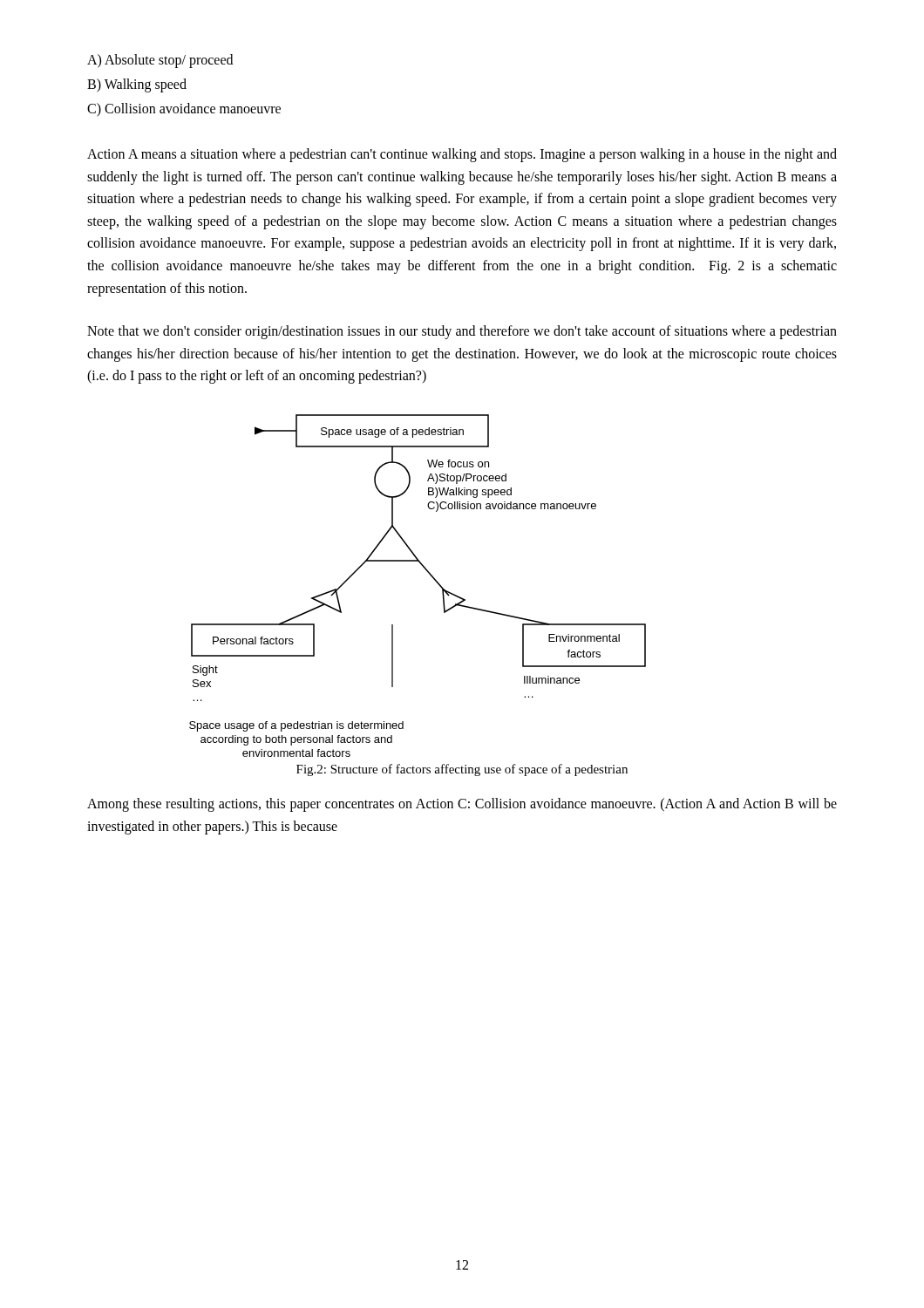This screenshot has height=1308, width=924.
Task: Select the caption
Action: [x=462, y=769]
